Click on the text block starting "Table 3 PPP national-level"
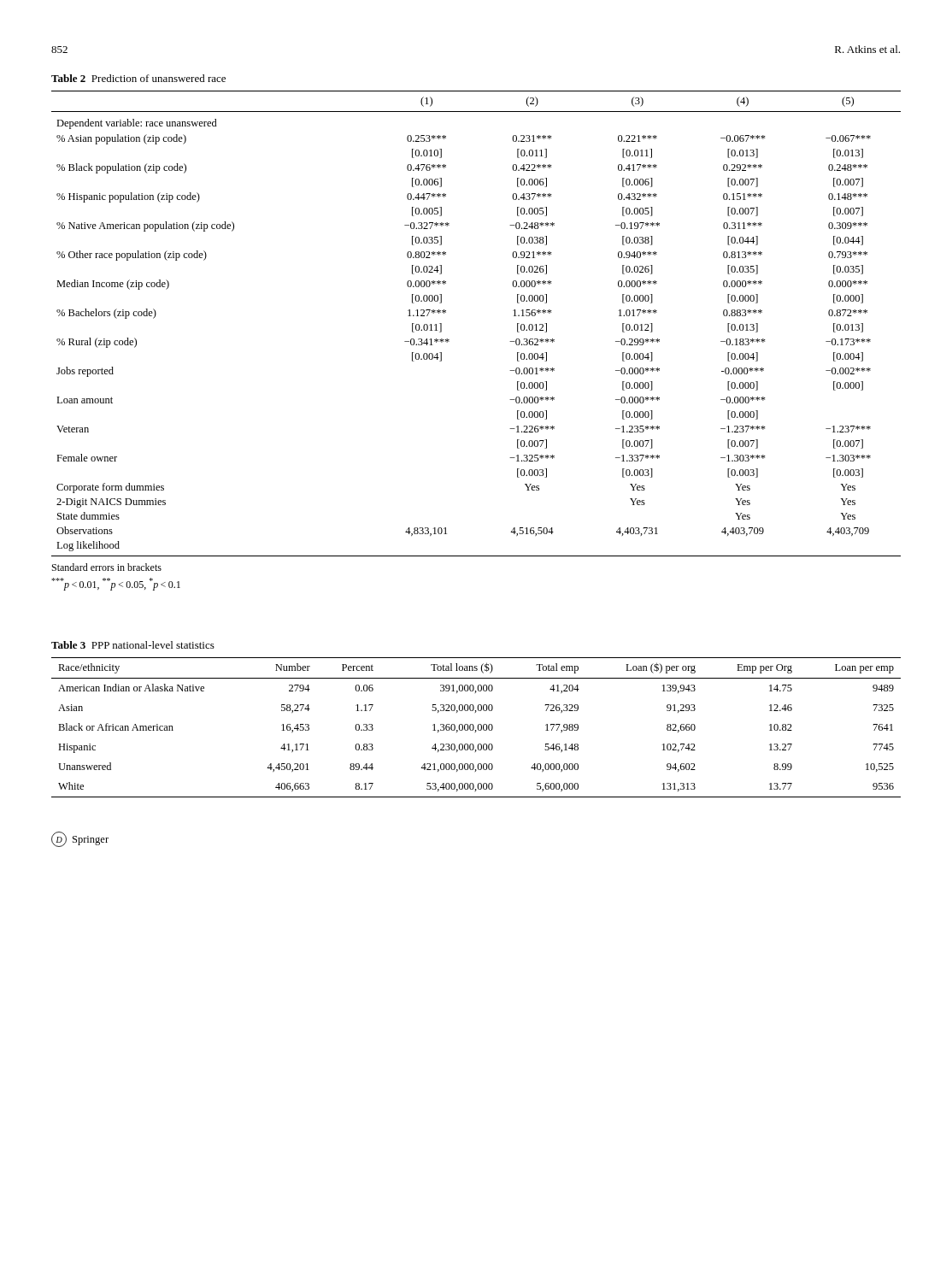The width and height of the screenshot is (952, 1282). pyautogui.click(x=133, y=645)
